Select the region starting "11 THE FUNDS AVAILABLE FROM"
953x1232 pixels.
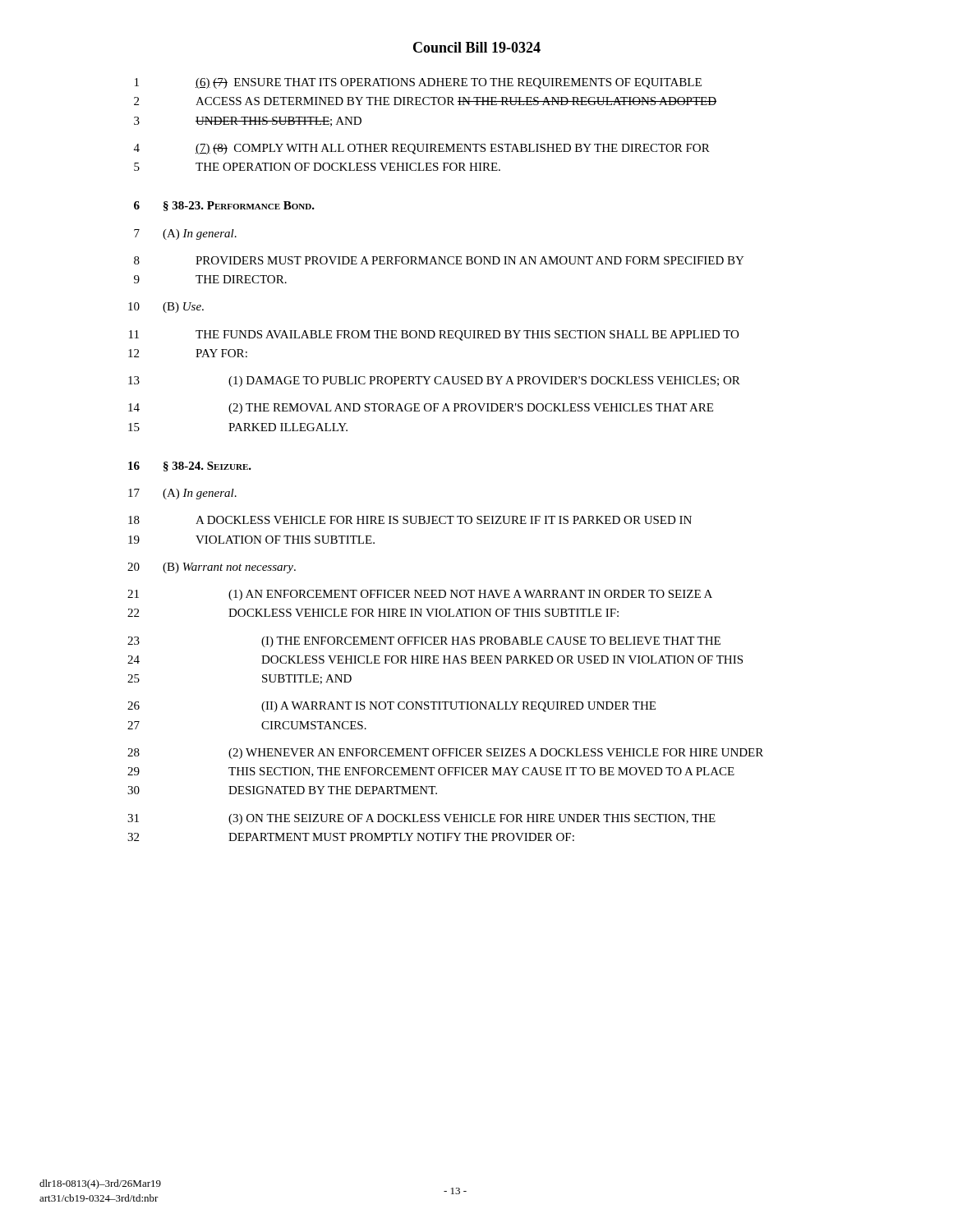pos(493,344)
